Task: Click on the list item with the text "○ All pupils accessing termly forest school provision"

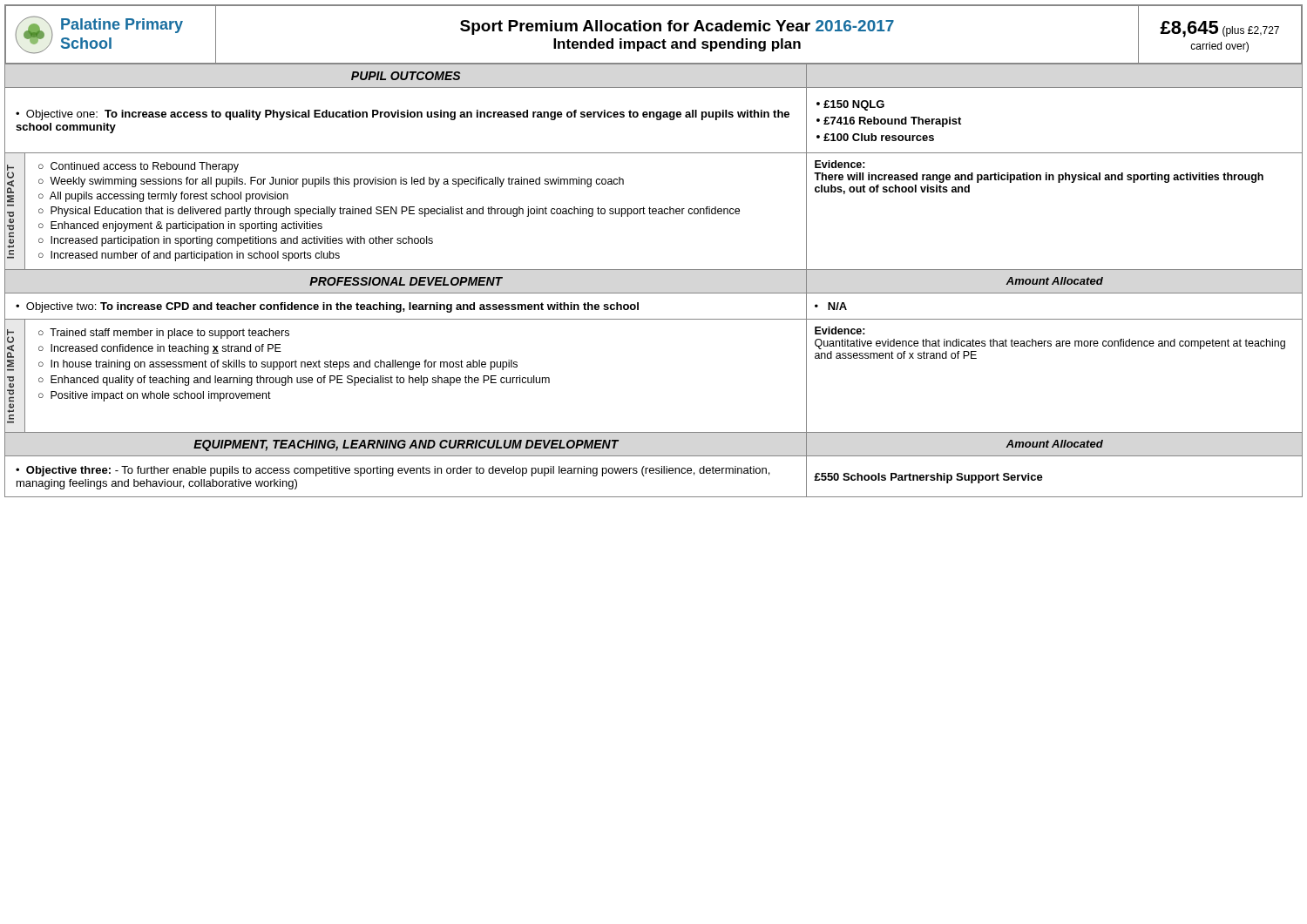Action: click(163, 196)
